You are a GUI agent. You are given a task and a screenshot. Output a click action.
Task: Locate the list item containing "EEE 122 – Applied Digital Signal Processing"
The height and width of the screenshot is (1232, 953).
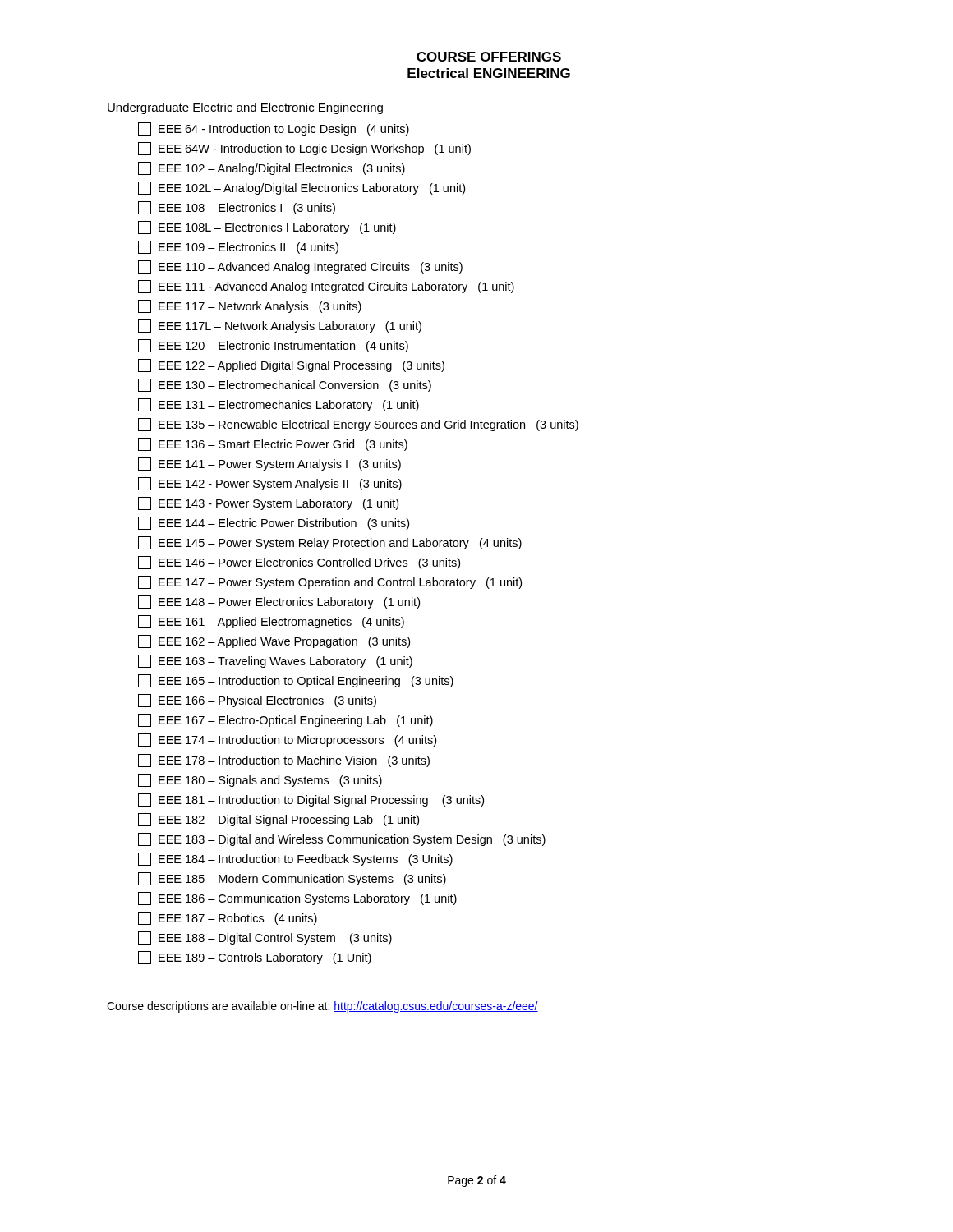click(x=292, y=366)
